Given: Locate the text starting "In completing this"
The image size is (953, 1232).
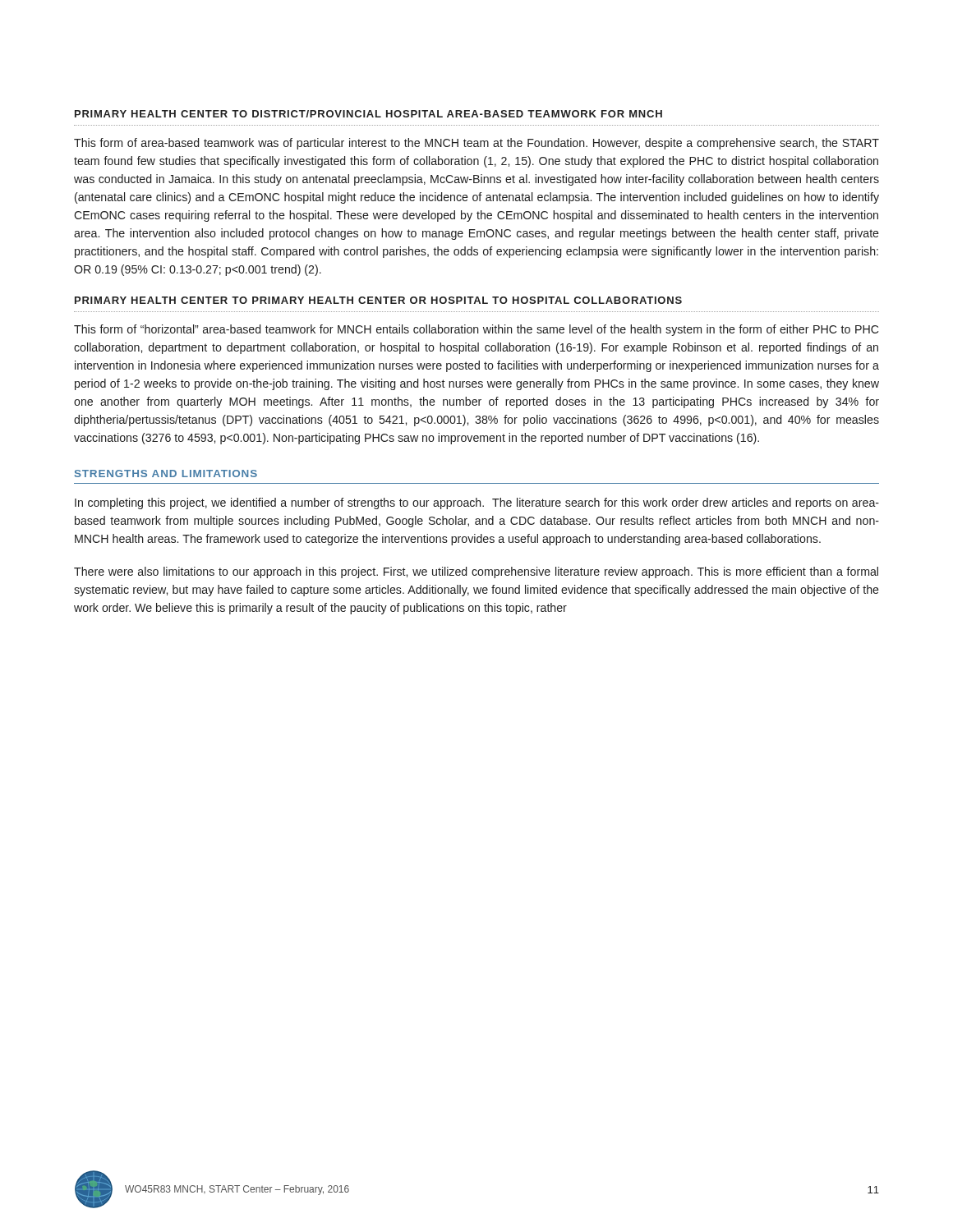Looking at the screenshot, I should click(476, 521).
